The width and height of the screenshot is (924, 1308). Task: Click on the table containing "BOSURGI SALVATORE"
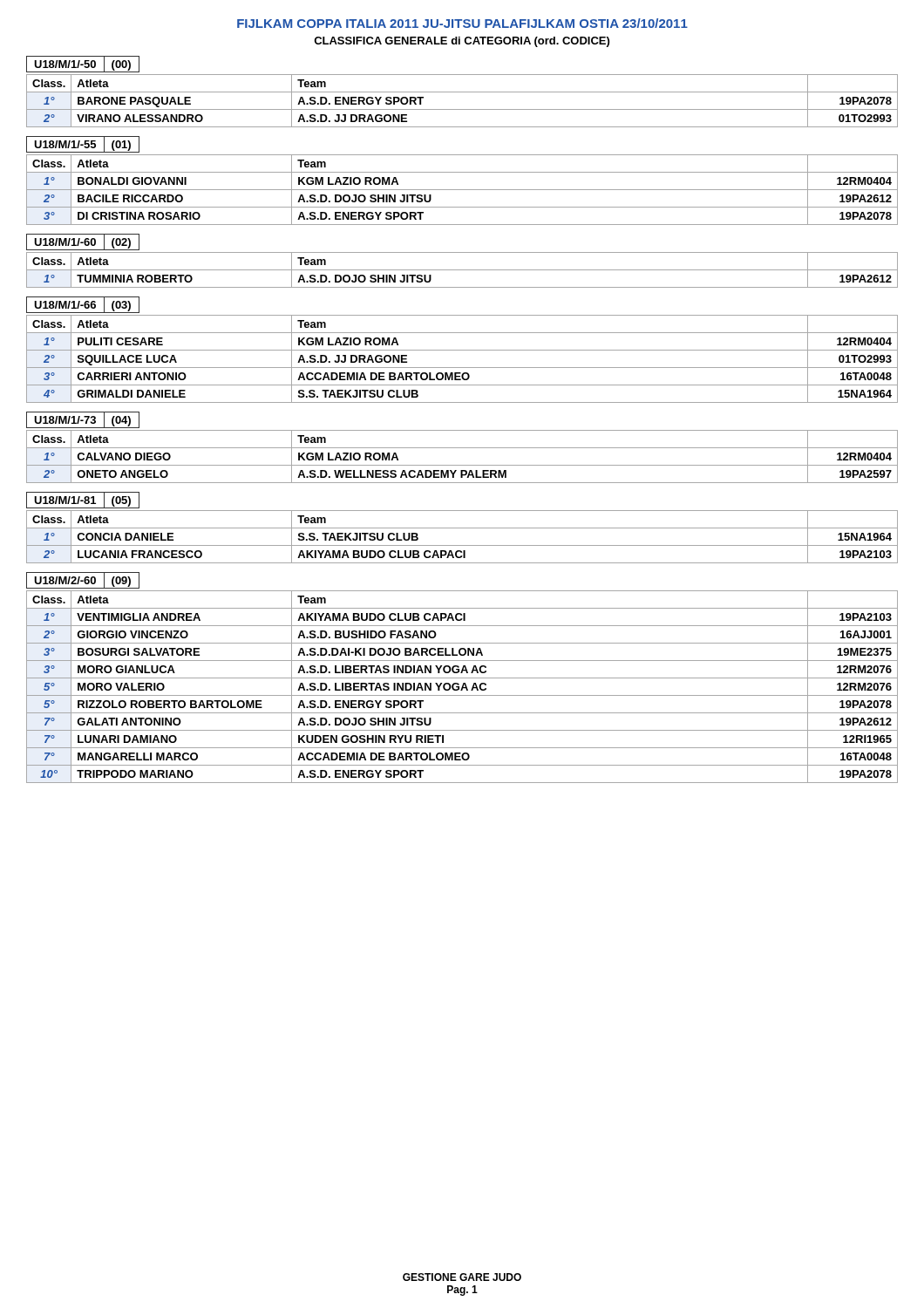click(x=462, y=687)
